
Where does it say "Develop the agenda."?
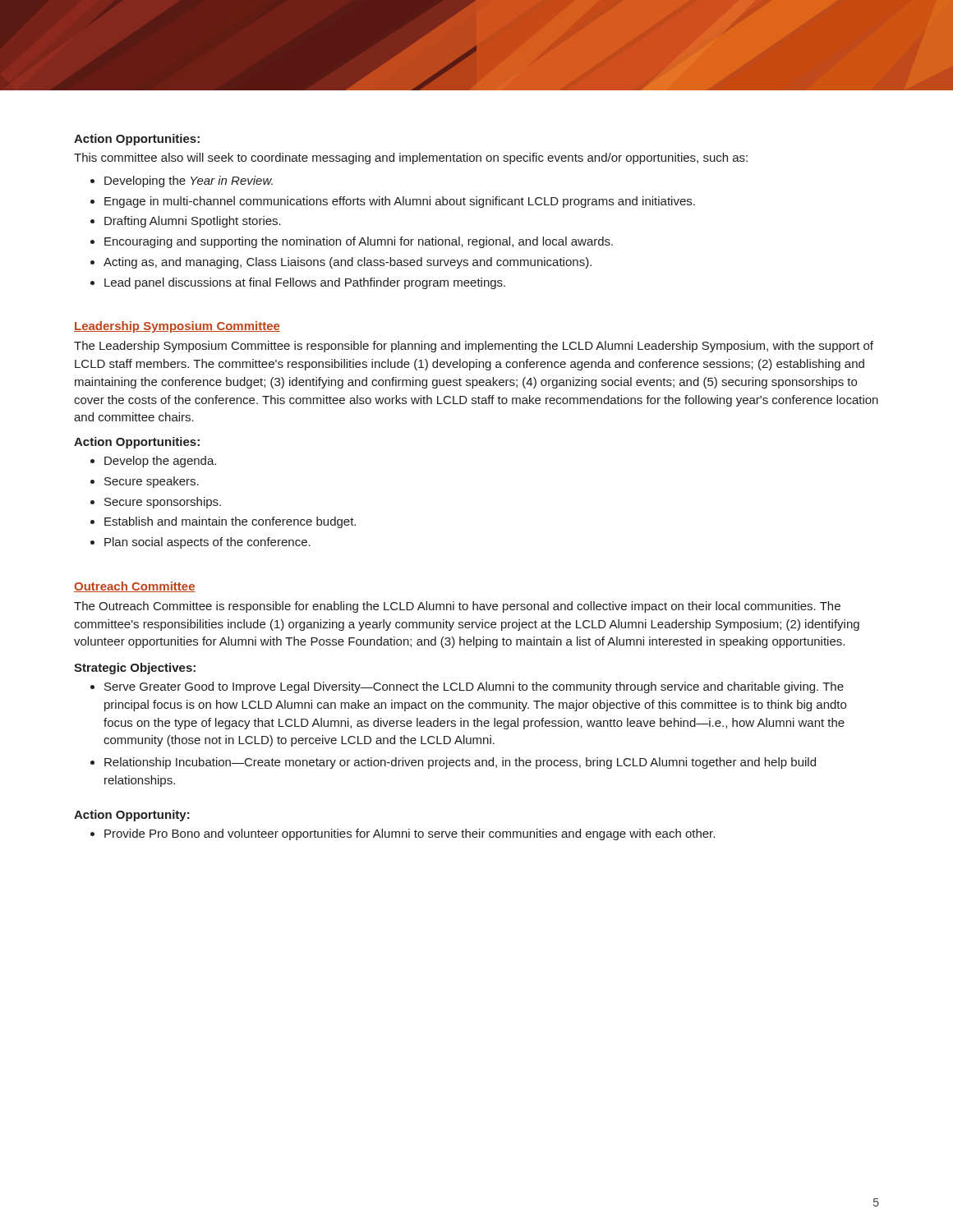point(153,462)
